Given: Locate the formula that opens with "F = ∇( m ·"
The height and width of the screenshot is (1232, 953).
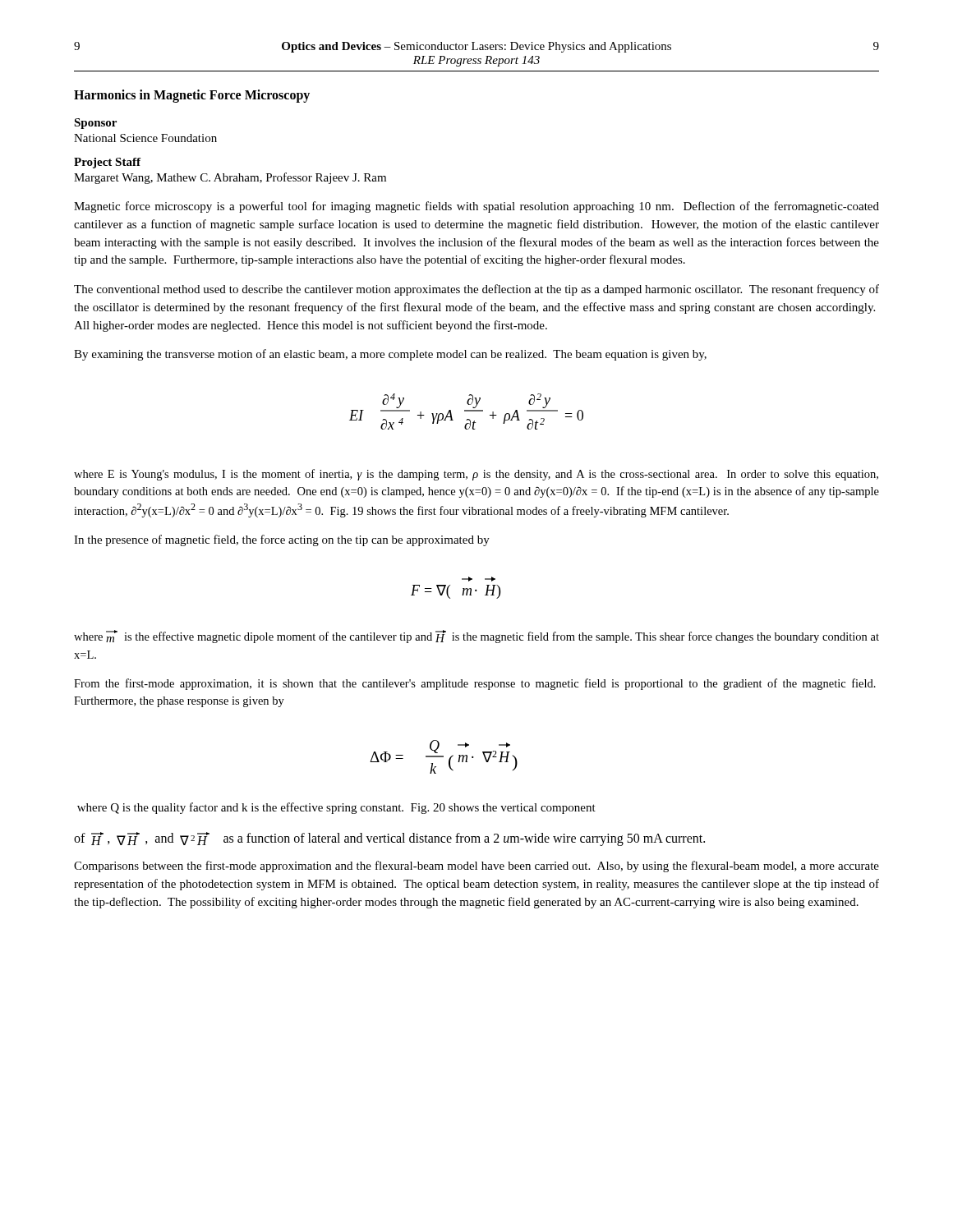Looking at the screenshot, I should click(476, 589).
